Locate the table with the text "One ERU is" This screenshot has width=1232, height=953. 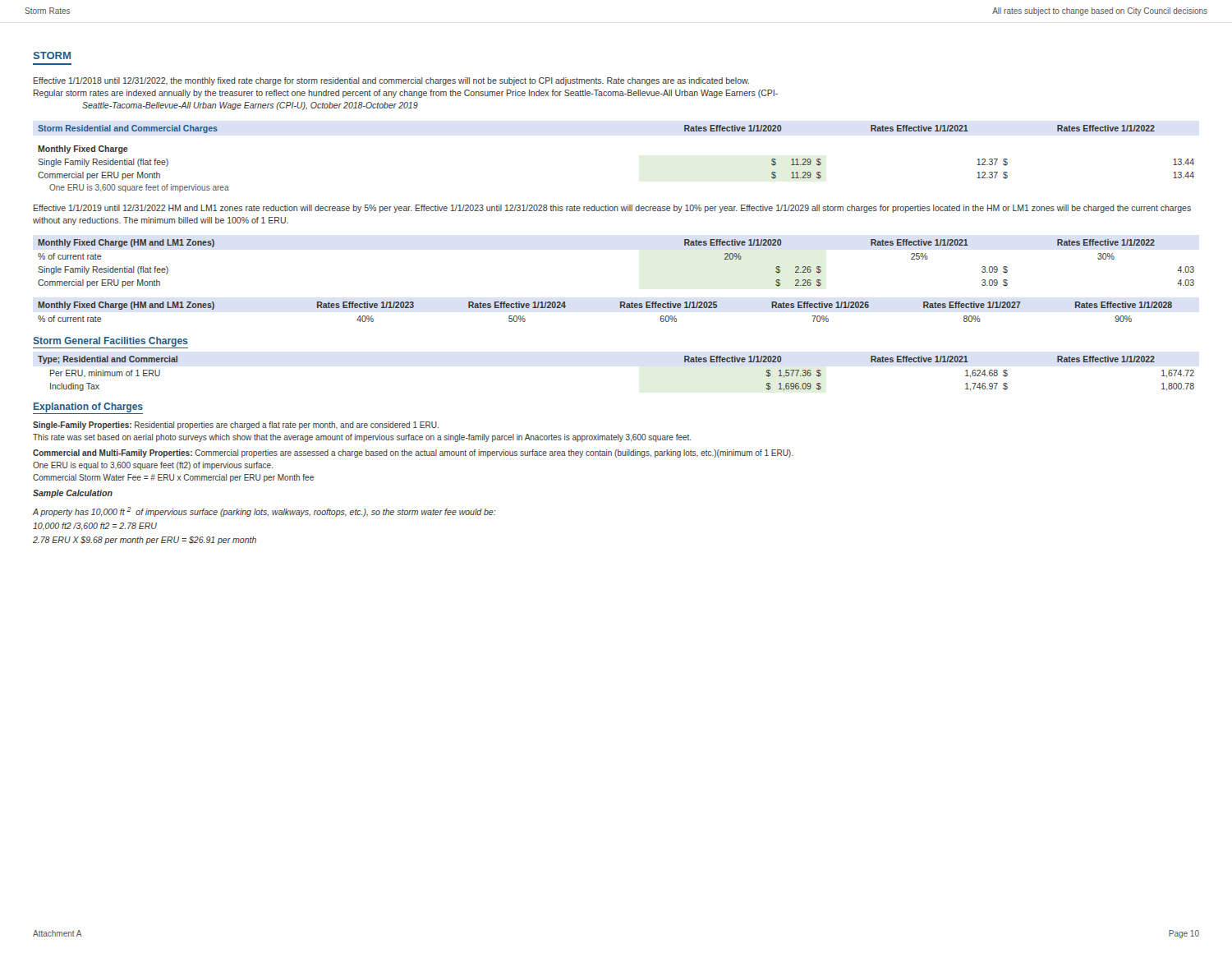616,157
